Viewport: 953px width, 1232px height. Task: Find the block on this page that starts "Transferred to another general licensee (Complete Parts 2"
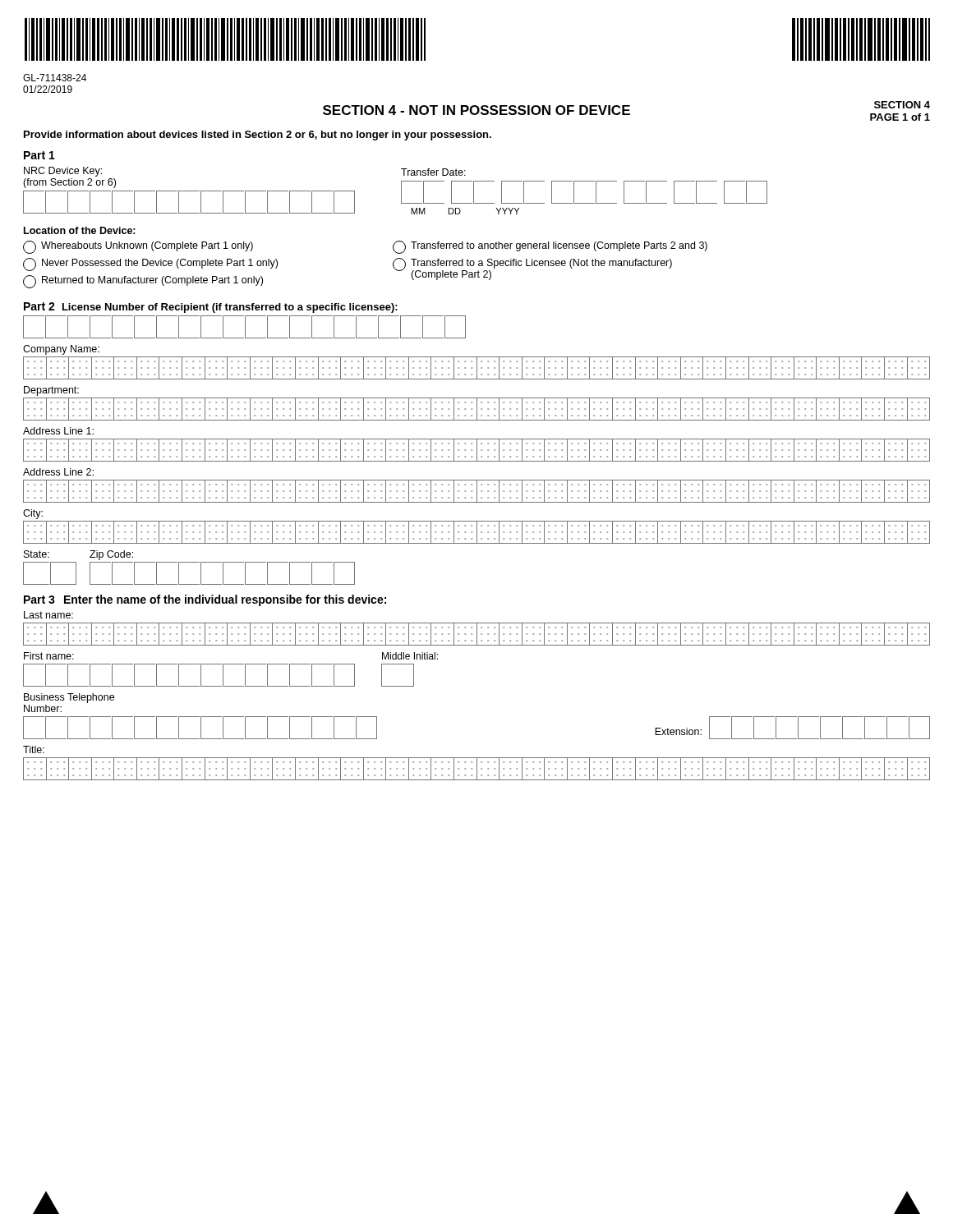[x=550, y=247]
